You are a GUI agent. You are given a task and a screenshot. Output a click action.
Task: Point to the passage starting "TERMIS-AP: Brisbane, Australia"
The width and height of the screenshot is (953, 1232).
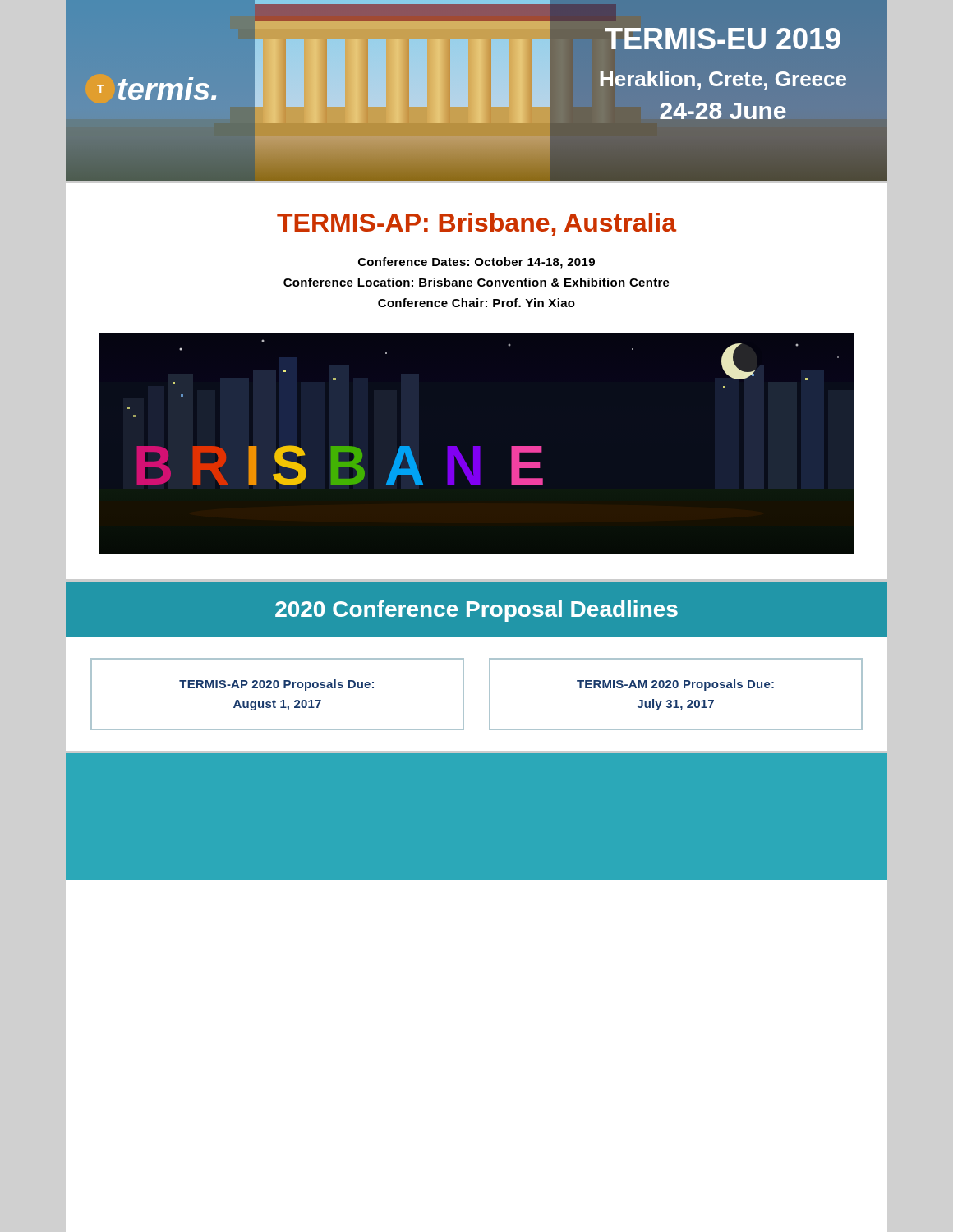point(476,223)
